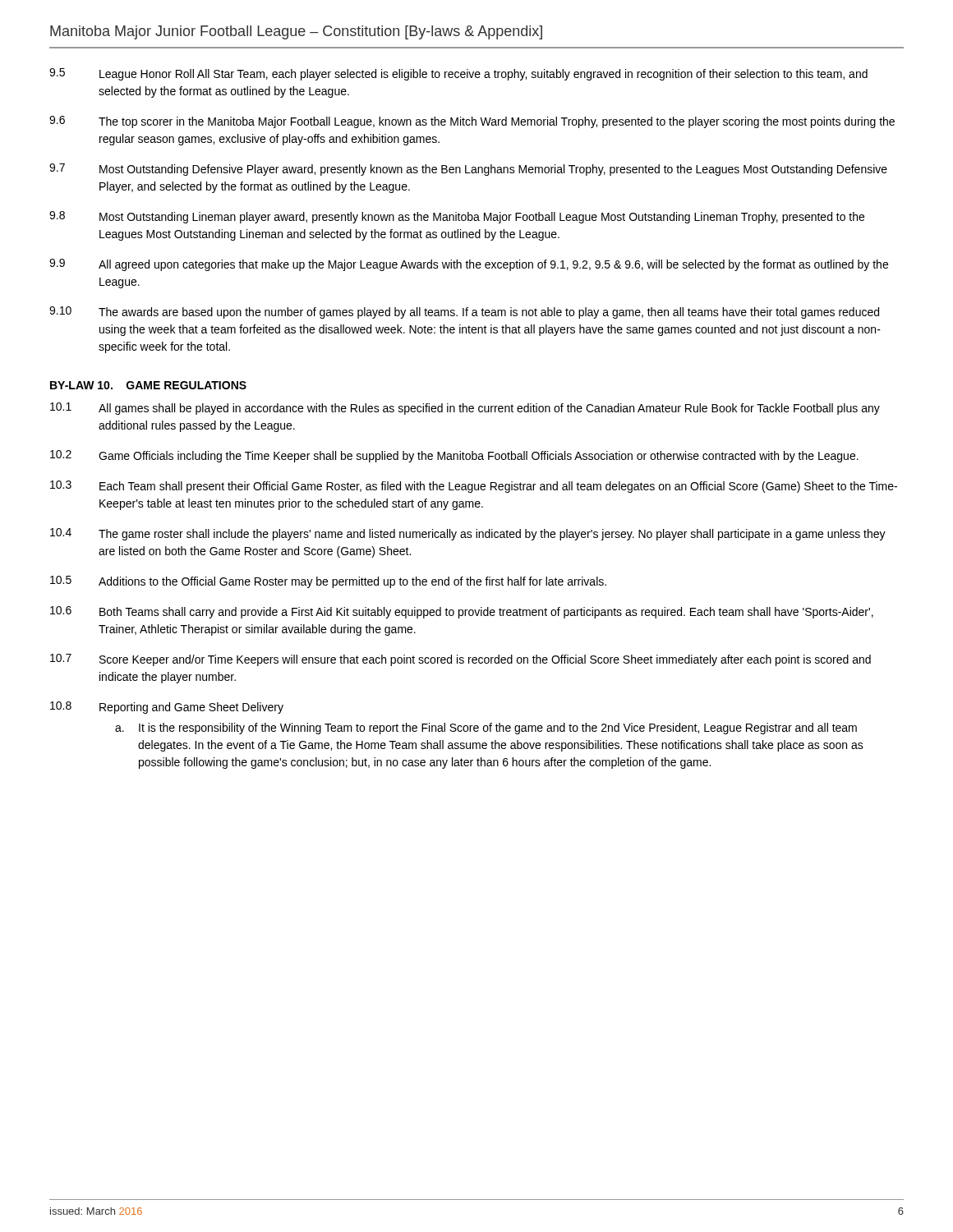Screen dimensions: 1232x953
Task: Select the list item with the text "10.2 Game Officials including the Time Keeper shall"
Action: point(476,456)
